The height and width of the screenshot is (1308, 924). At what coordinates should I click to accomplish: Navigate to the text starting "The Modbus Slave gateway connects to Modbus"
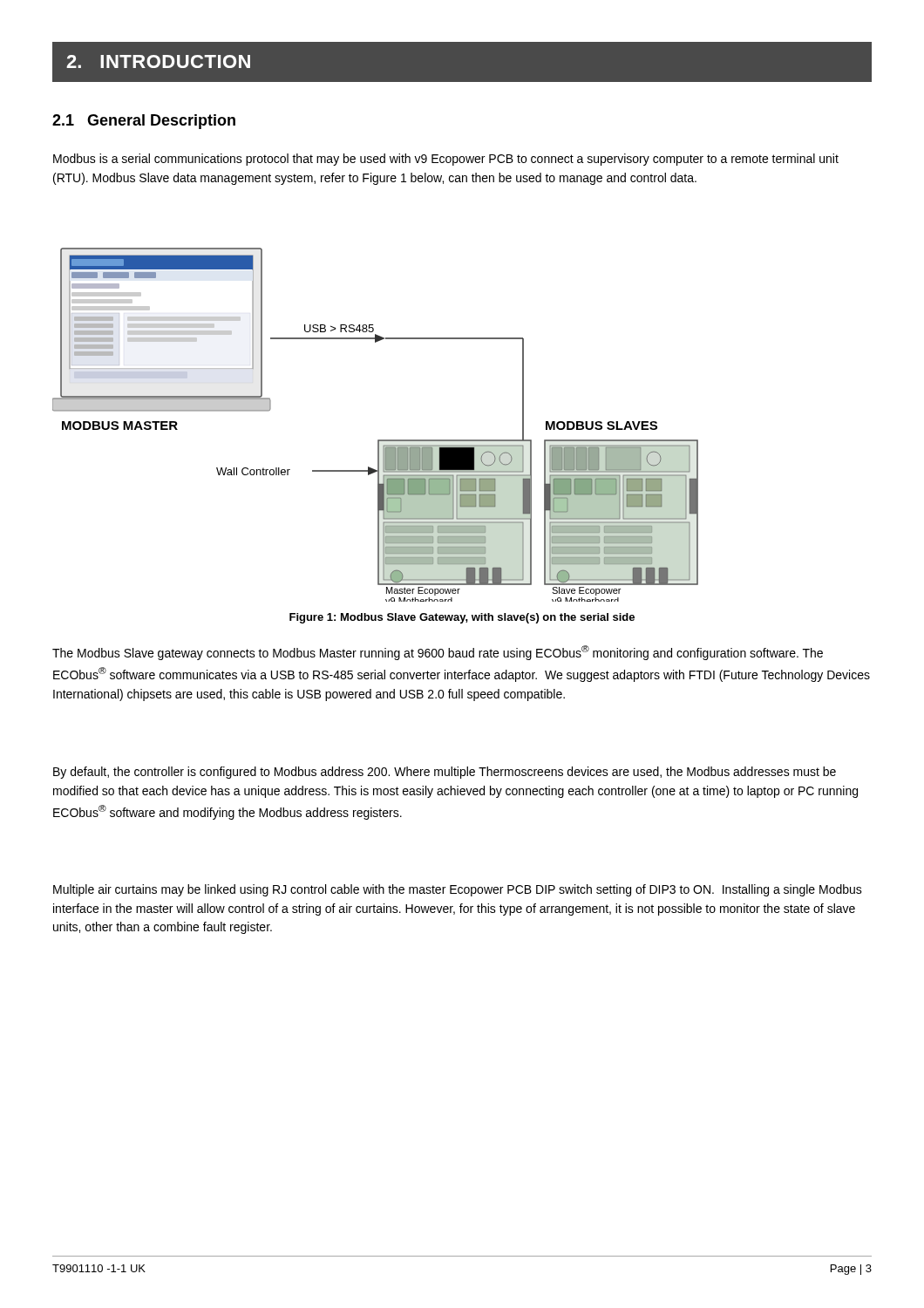(461, 672)
